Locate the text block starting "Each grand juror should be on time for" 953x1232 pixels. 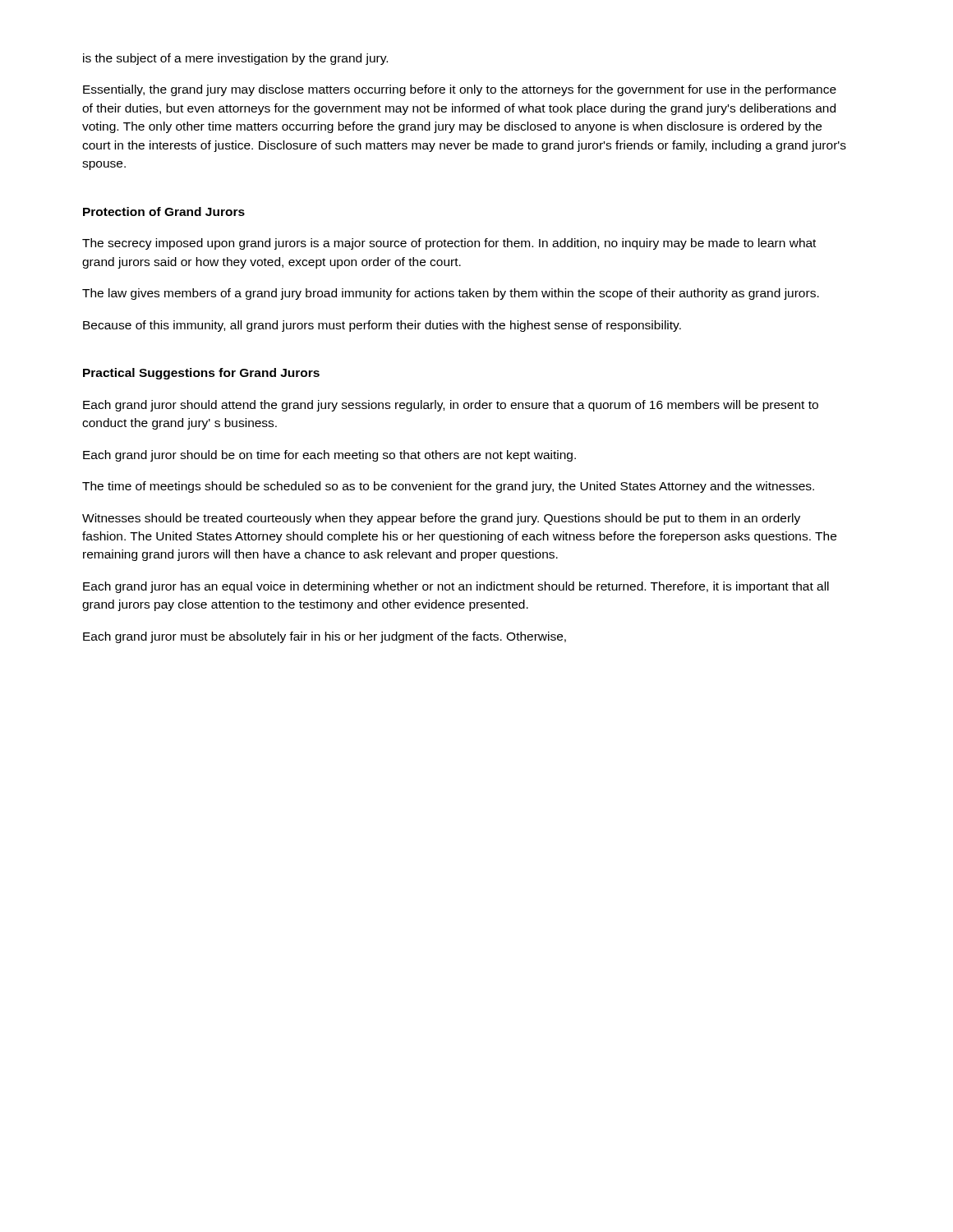330,454
